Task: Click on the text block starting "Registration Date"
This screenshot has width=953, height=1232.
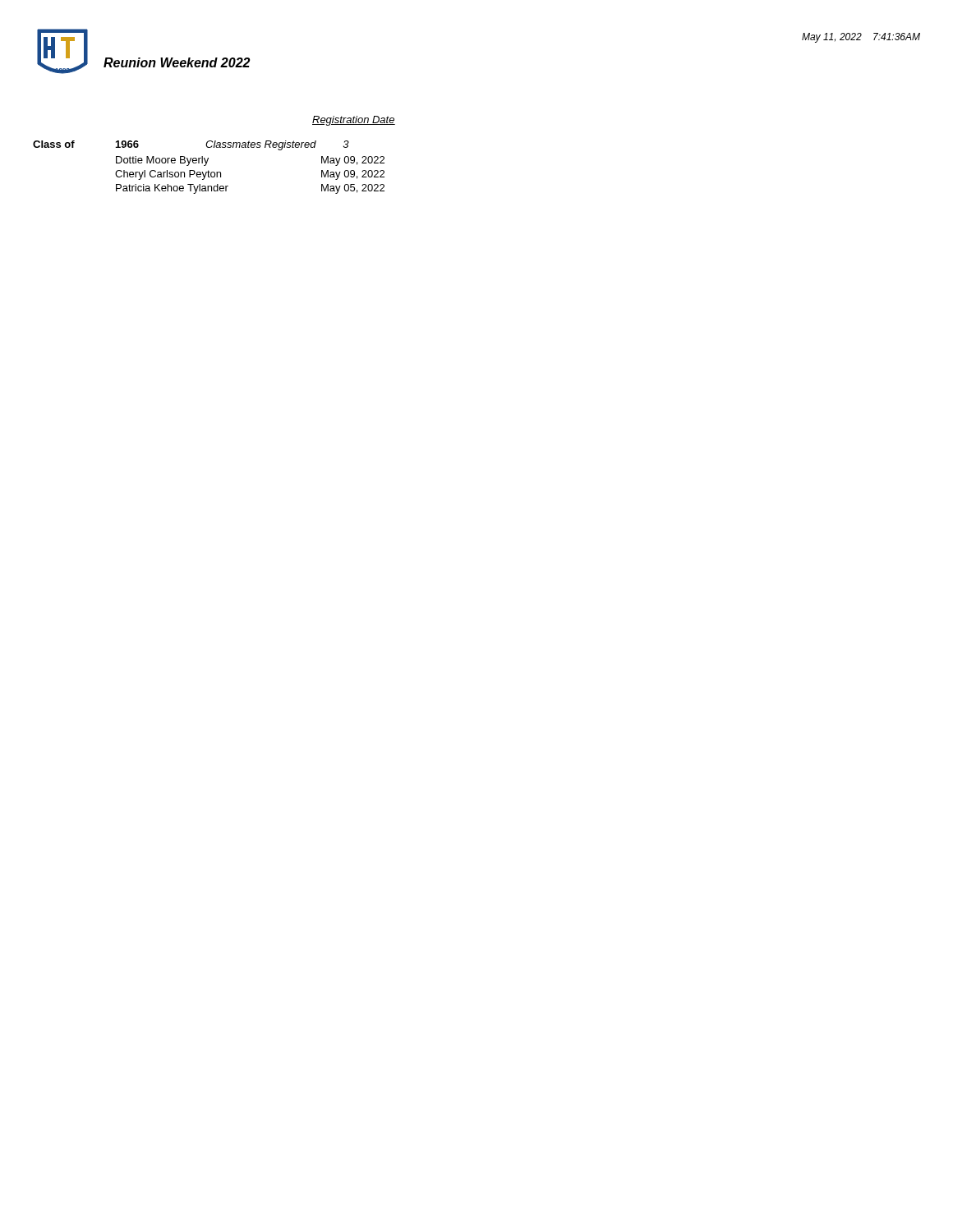Action: (353, 120)
